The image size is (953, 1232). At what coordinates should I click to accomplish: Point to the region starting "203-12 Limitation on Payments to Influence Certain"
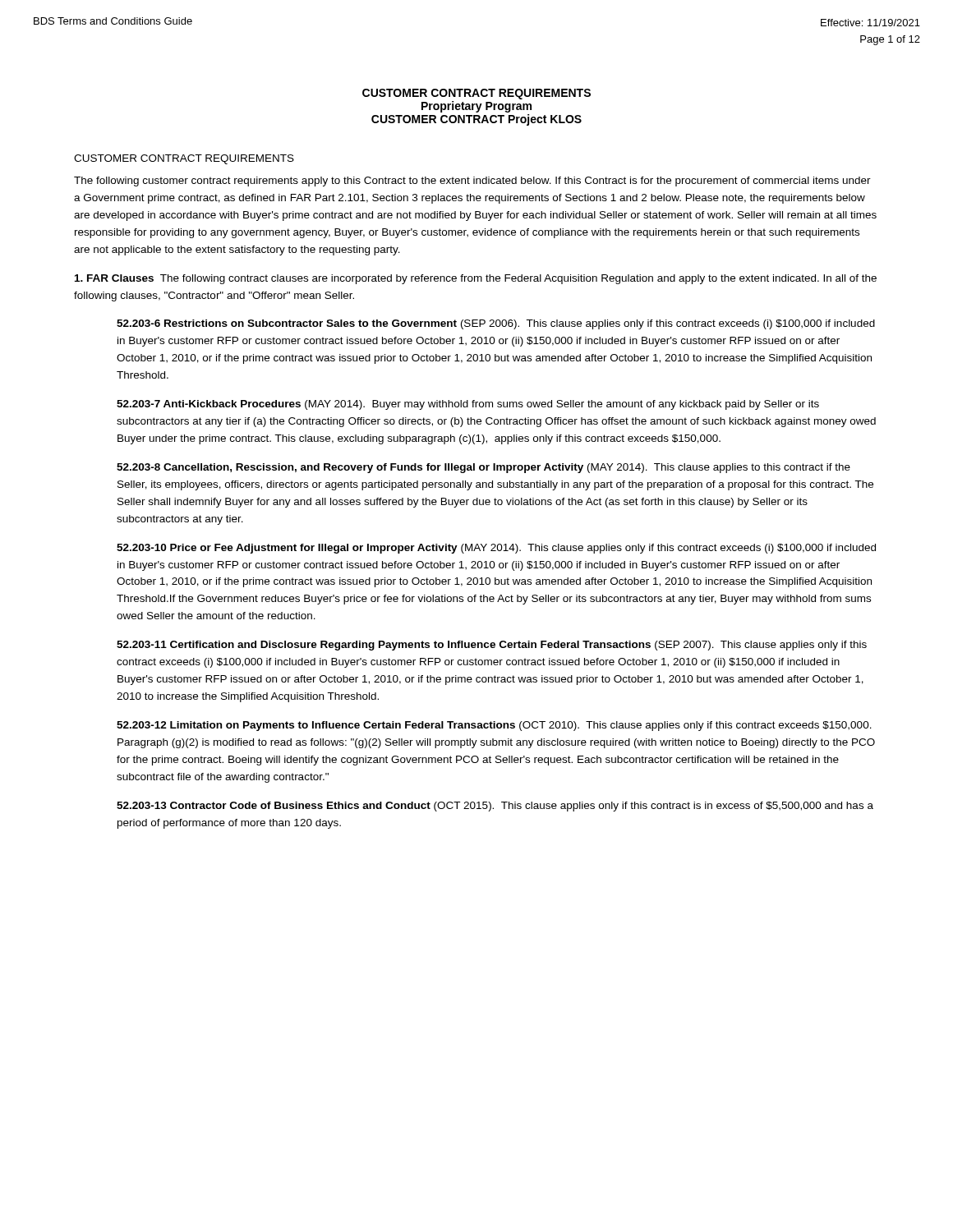coord(498,751)
